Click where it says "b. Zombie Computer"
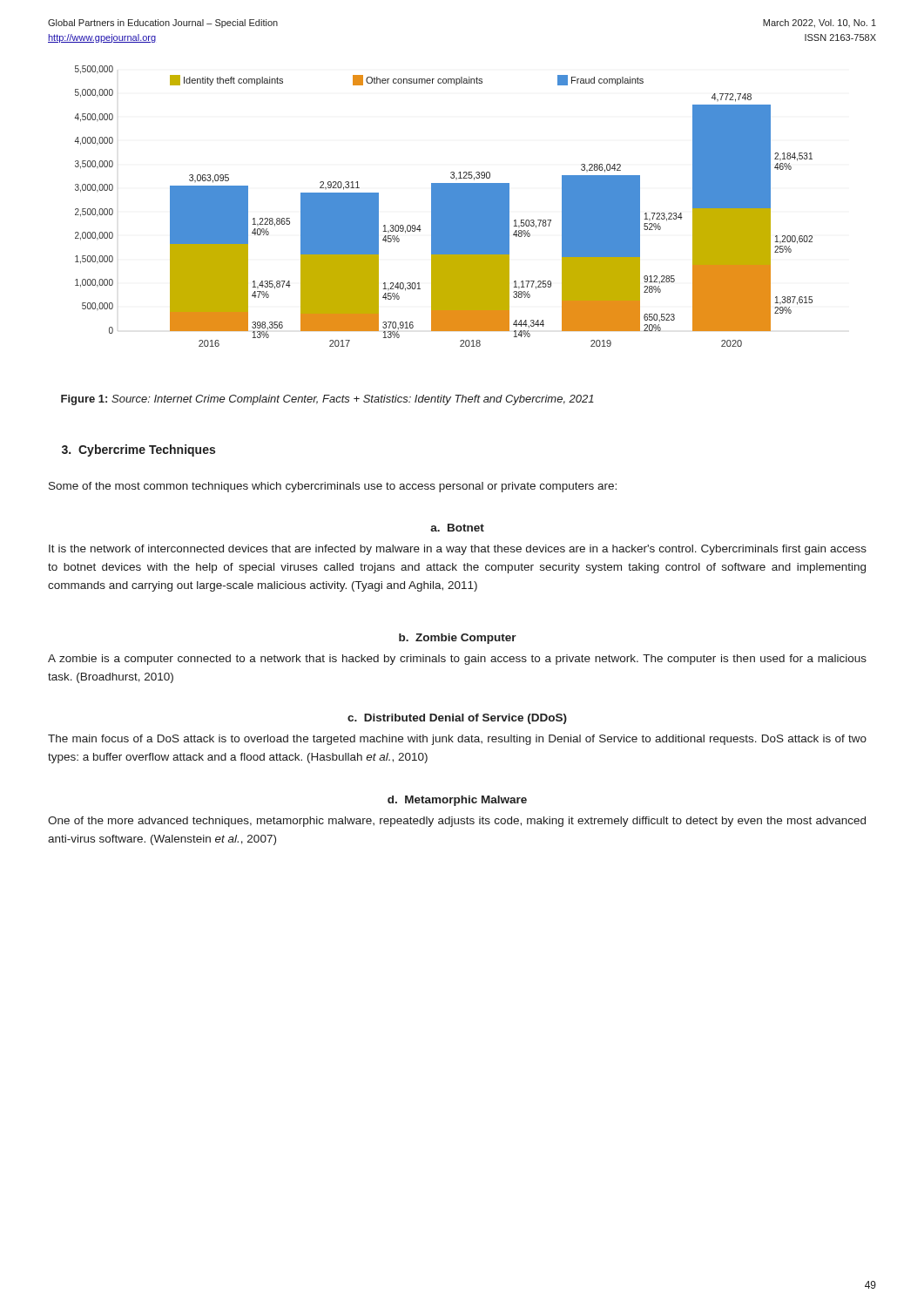The image size is (924, 1307). (x=457, y=637)
